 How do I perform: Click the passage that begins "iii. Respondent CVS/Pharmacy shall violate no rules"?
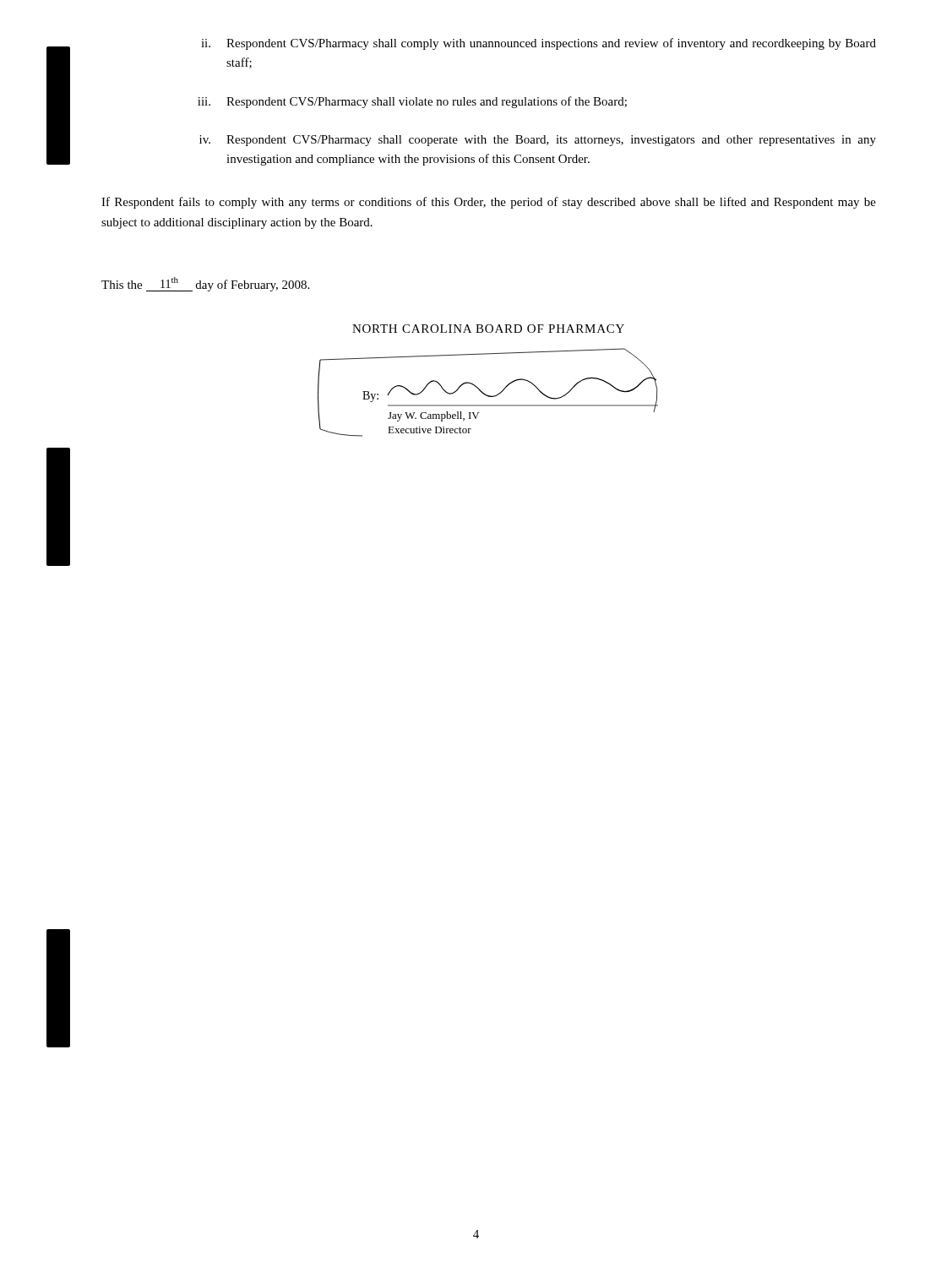tap(489, 101)
